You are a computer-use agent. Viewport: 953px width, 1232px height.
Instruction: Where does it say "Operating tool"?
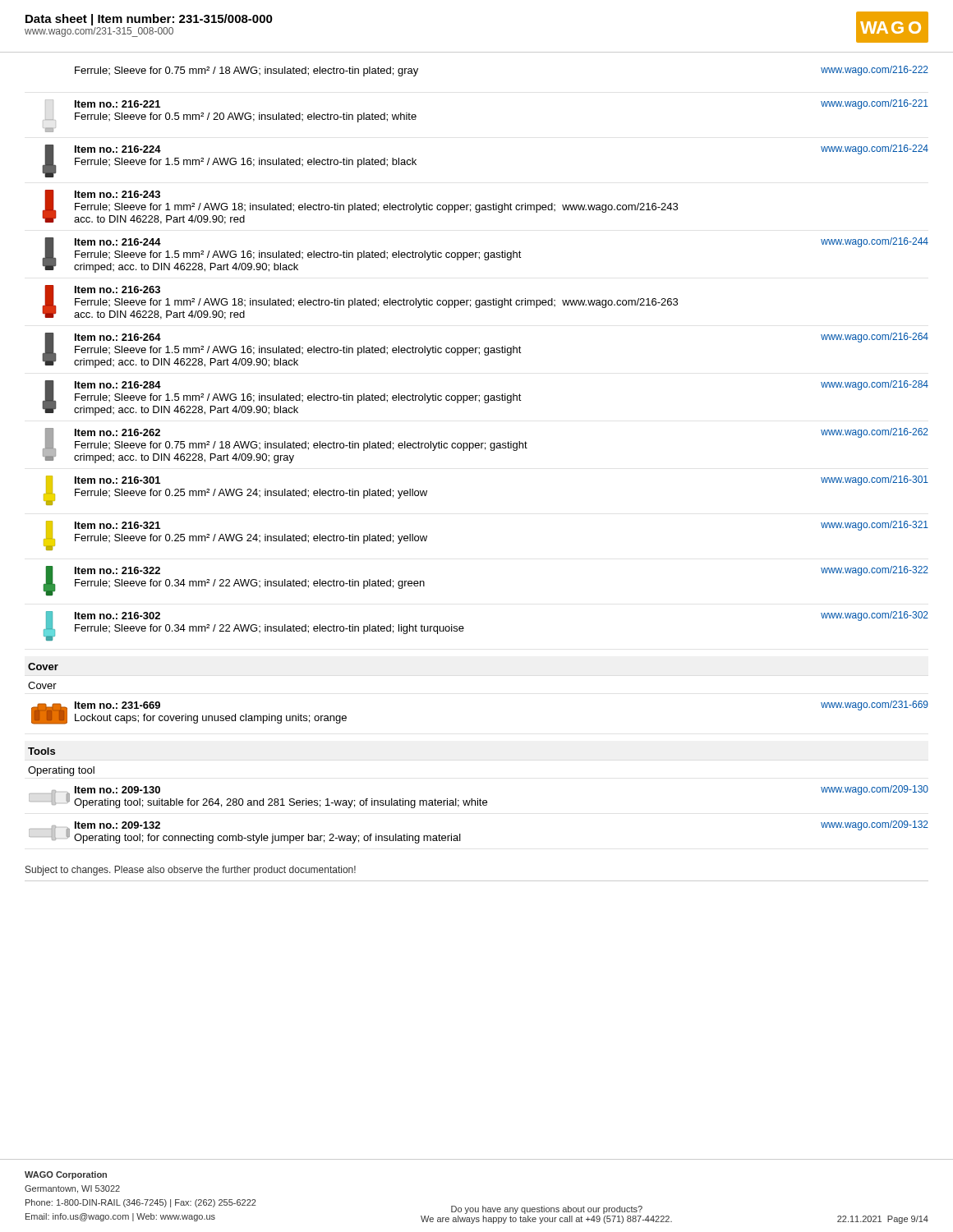coord(61,770)
